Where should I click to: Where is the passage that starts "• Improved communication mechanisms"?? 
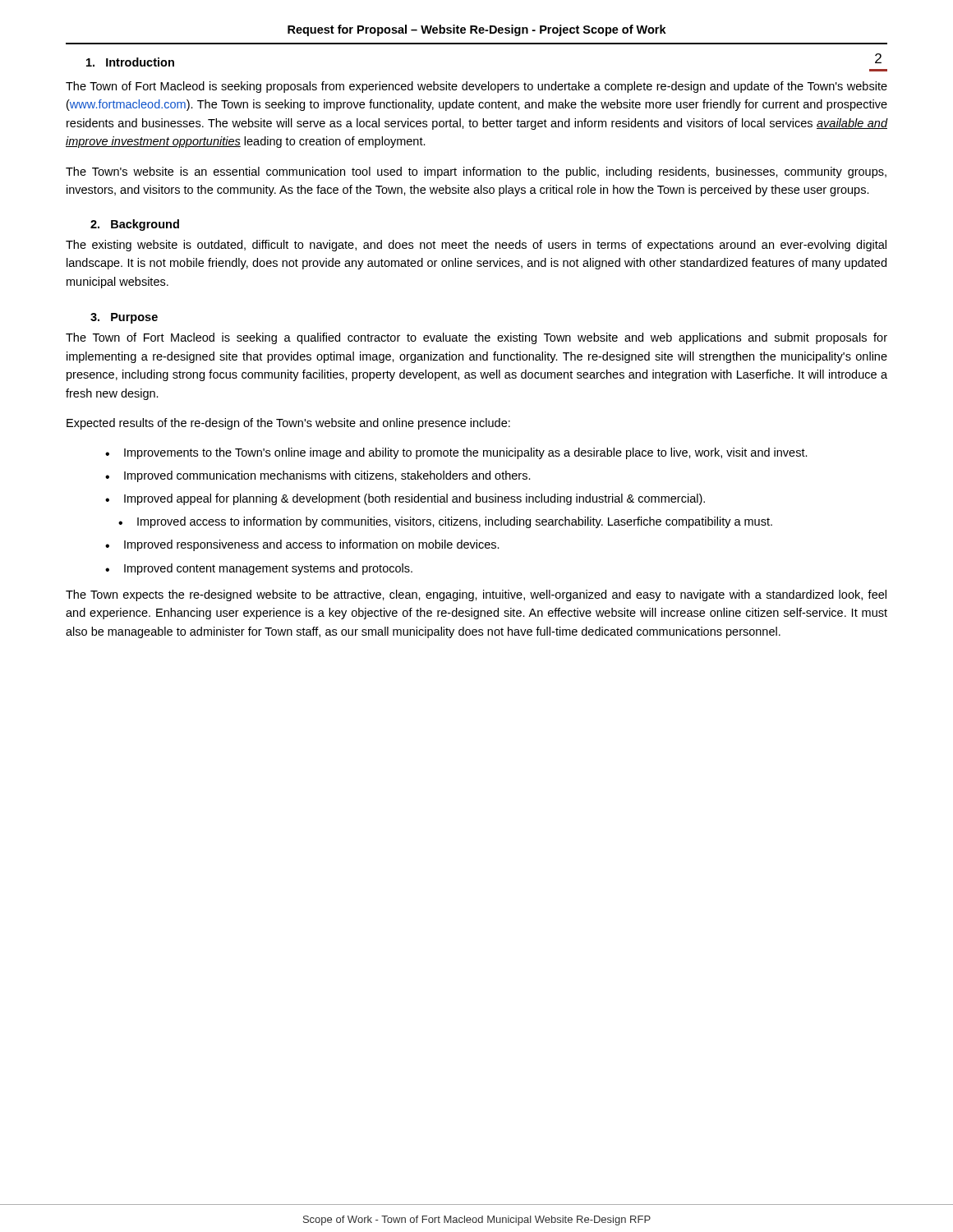pyautogui.click(x=496, y=477)
